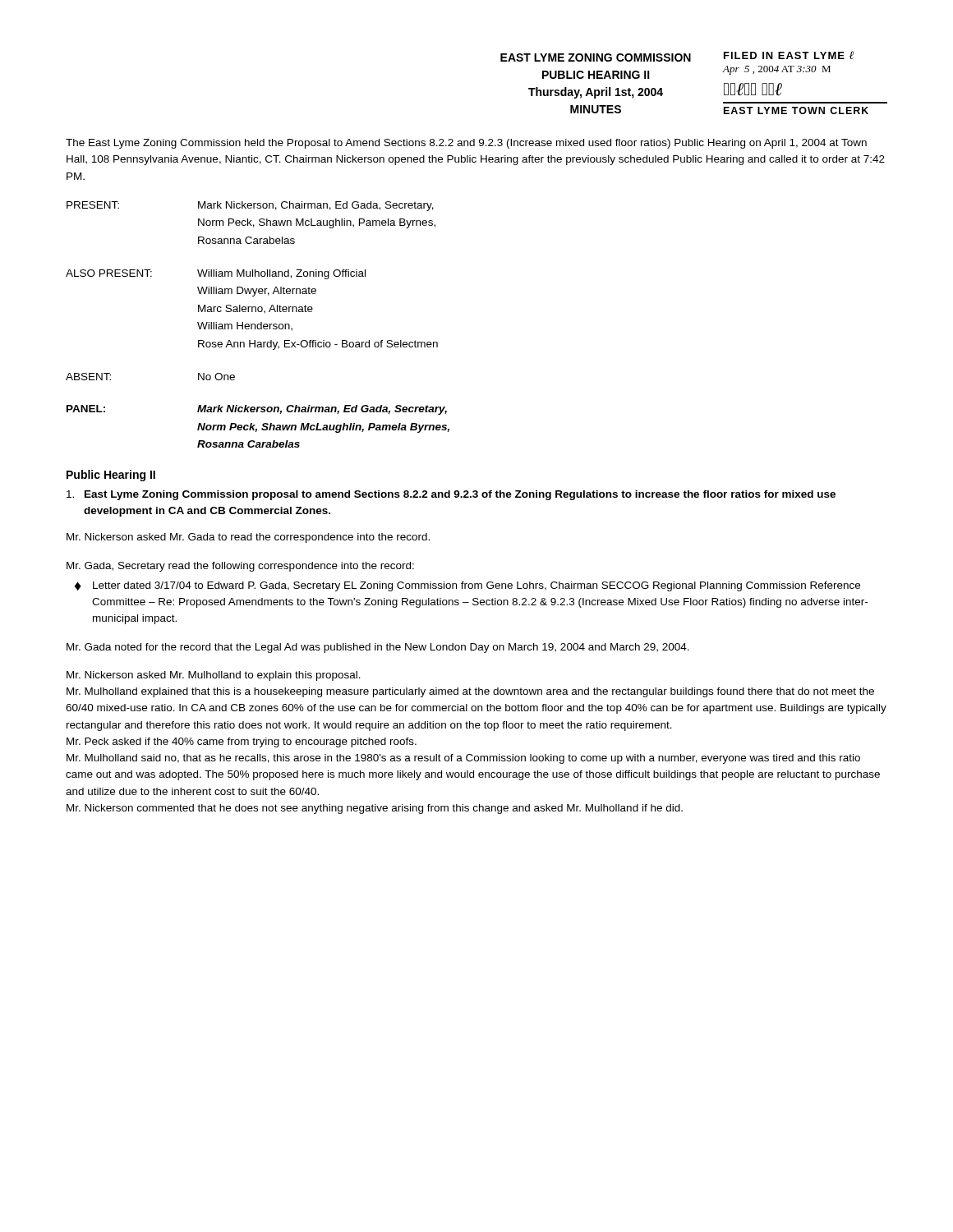Click on the passage starting "PRESENT: Mark Nickerson, Chairman, Ed Gada, Secretary, Norm"
Image resolution: width=953 pixels, height=1232 pixels.
pos(250,206)
